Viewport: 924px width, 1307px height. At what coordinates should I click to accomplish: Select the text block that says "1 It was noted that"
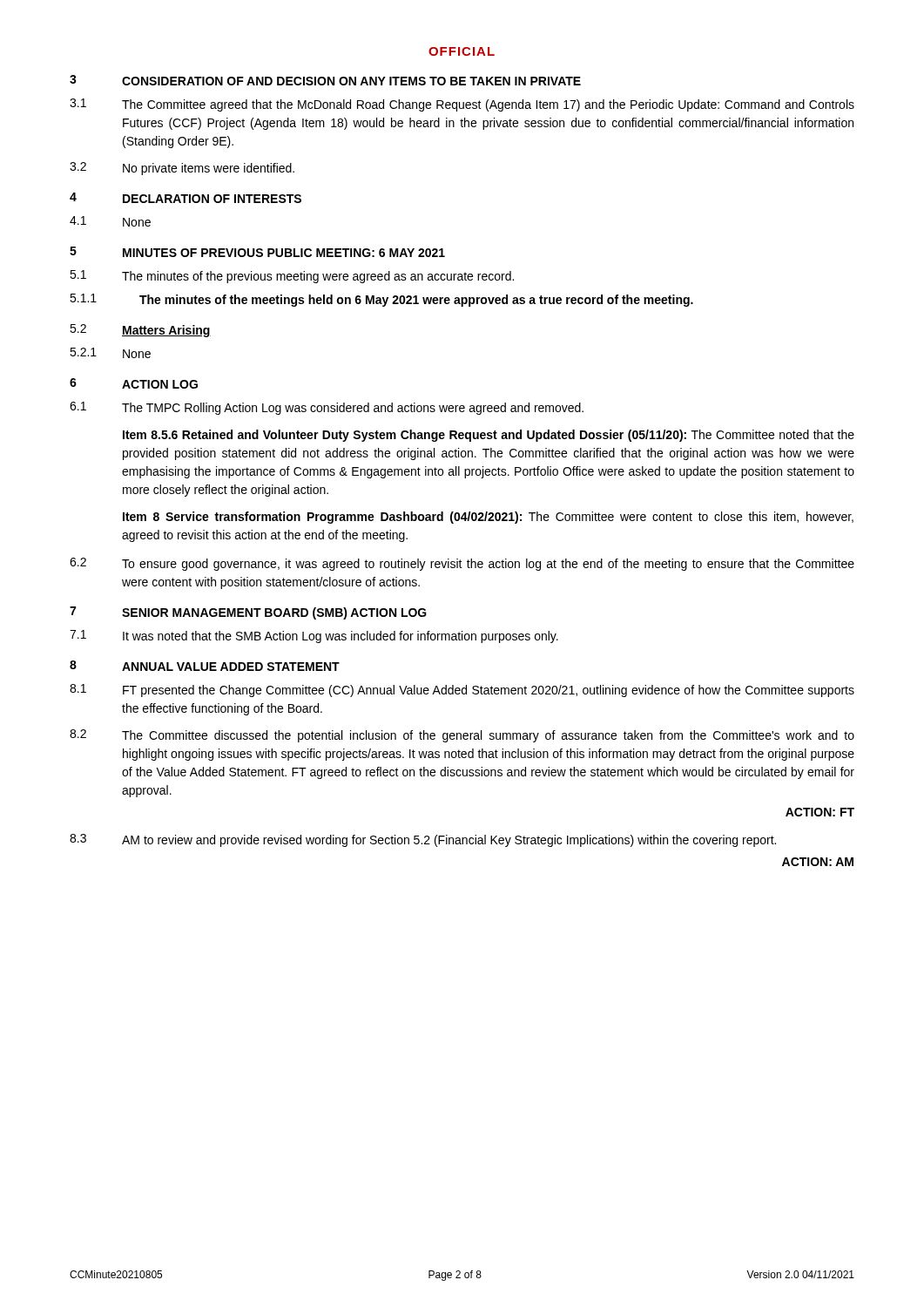[x=462, y=637]
